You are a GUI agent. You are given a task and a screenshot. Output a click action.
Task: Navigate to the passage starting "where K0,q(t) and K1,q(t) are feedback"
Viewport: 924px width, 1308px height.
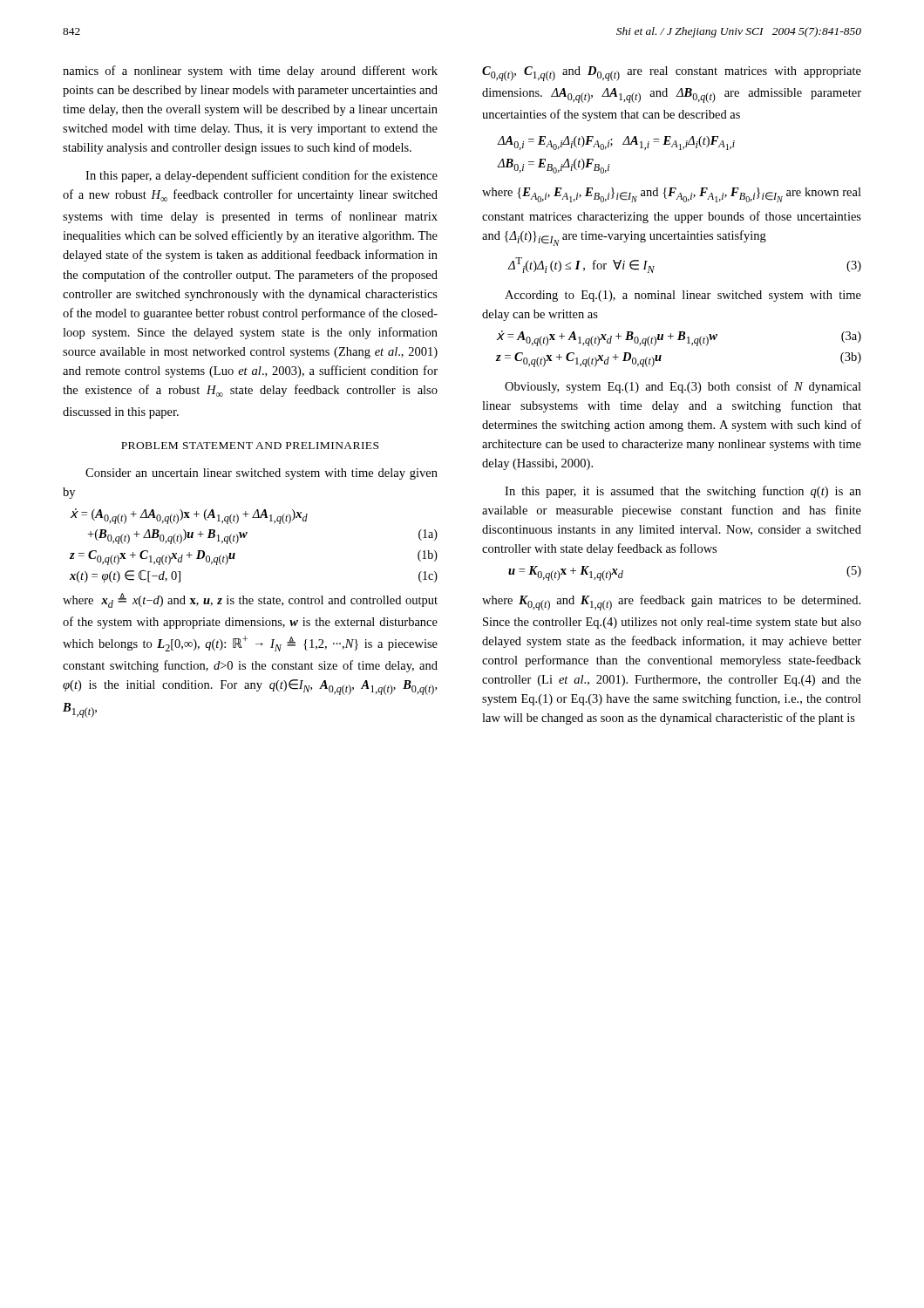(x=672, y=659)
